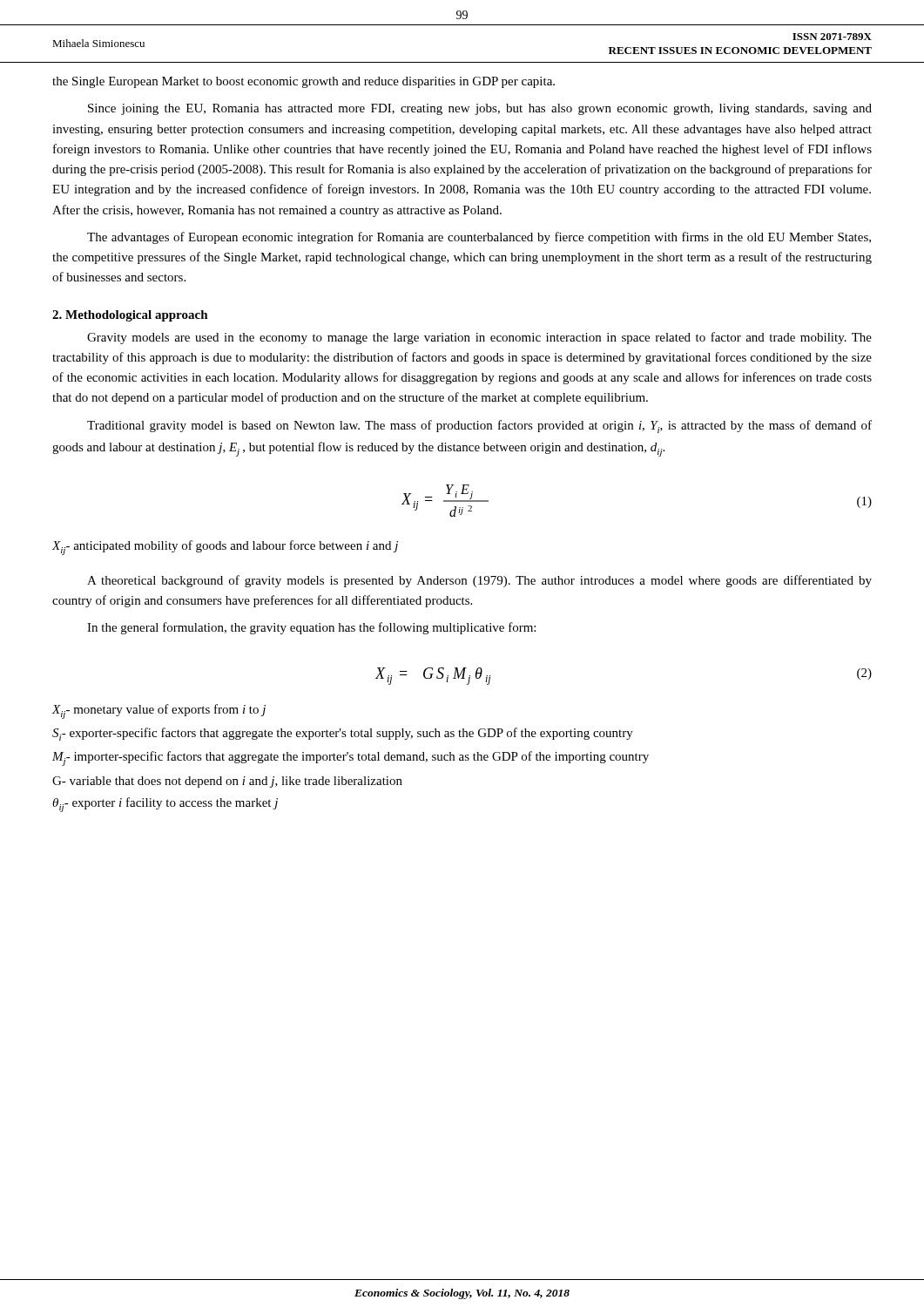Select the text block that says "In the general"

tap(312, 628)
